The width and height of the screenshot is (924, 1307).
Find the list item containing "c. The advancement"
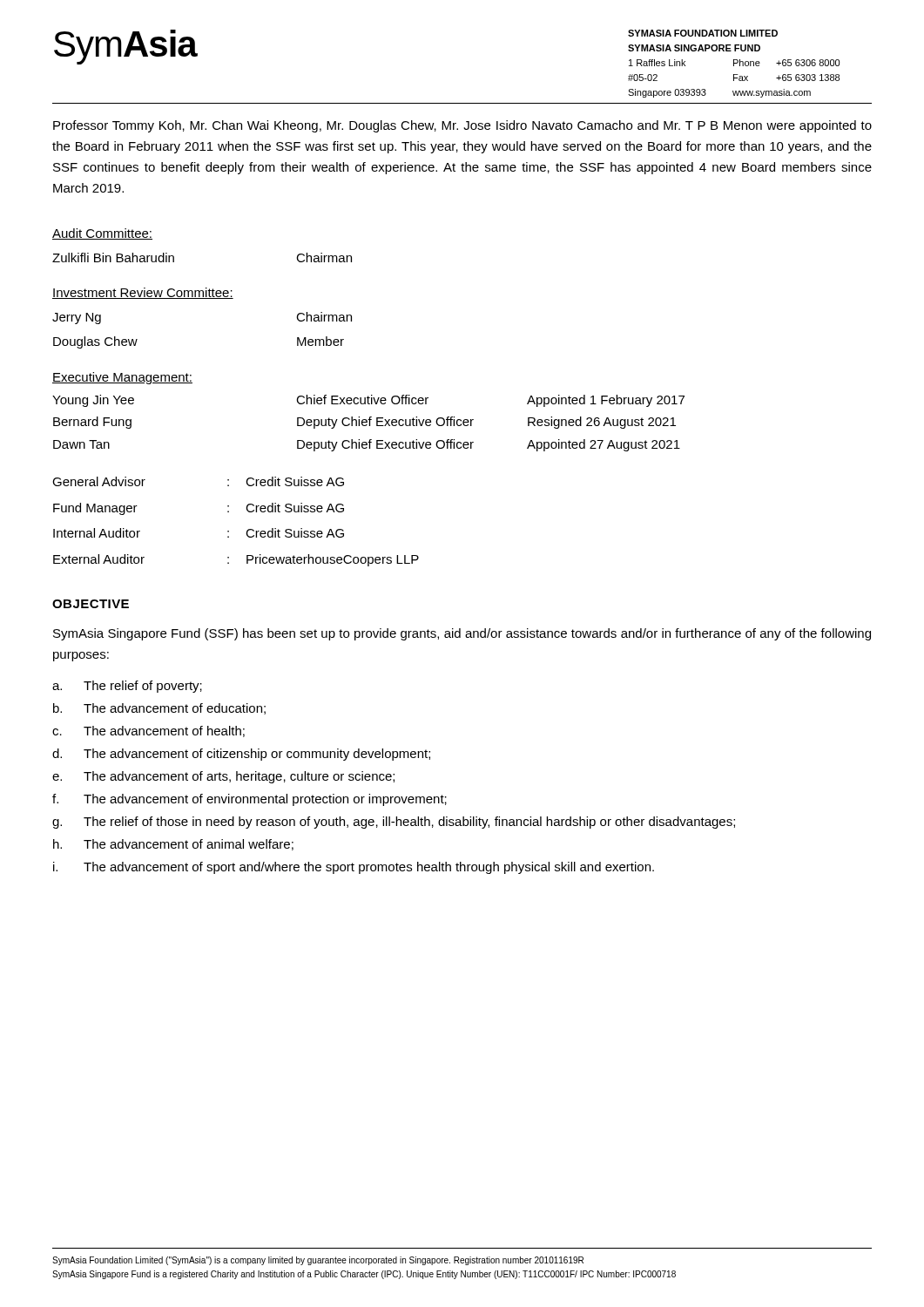(148, 731)
